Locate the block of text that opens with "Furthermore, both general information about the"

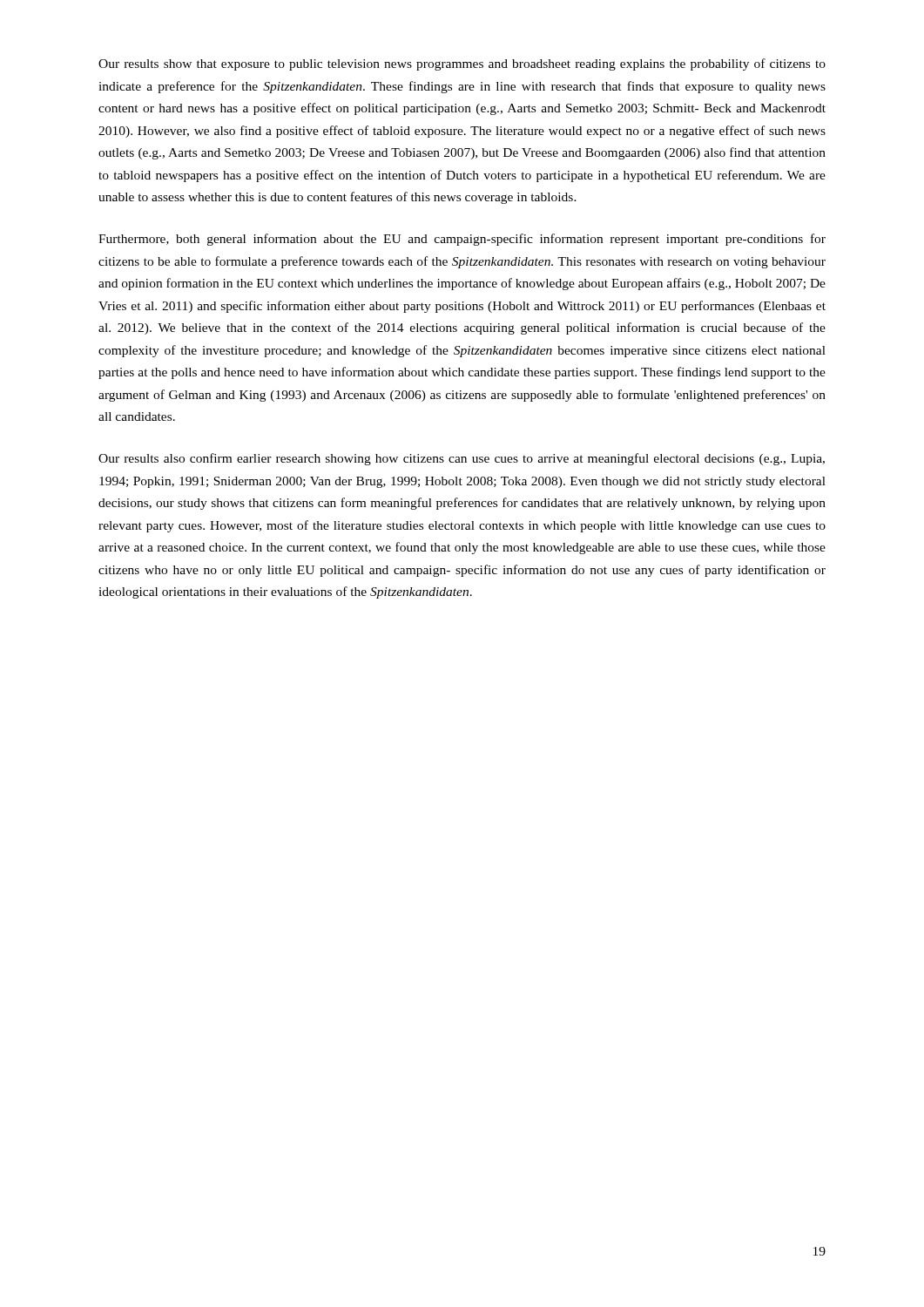[462, 327]
